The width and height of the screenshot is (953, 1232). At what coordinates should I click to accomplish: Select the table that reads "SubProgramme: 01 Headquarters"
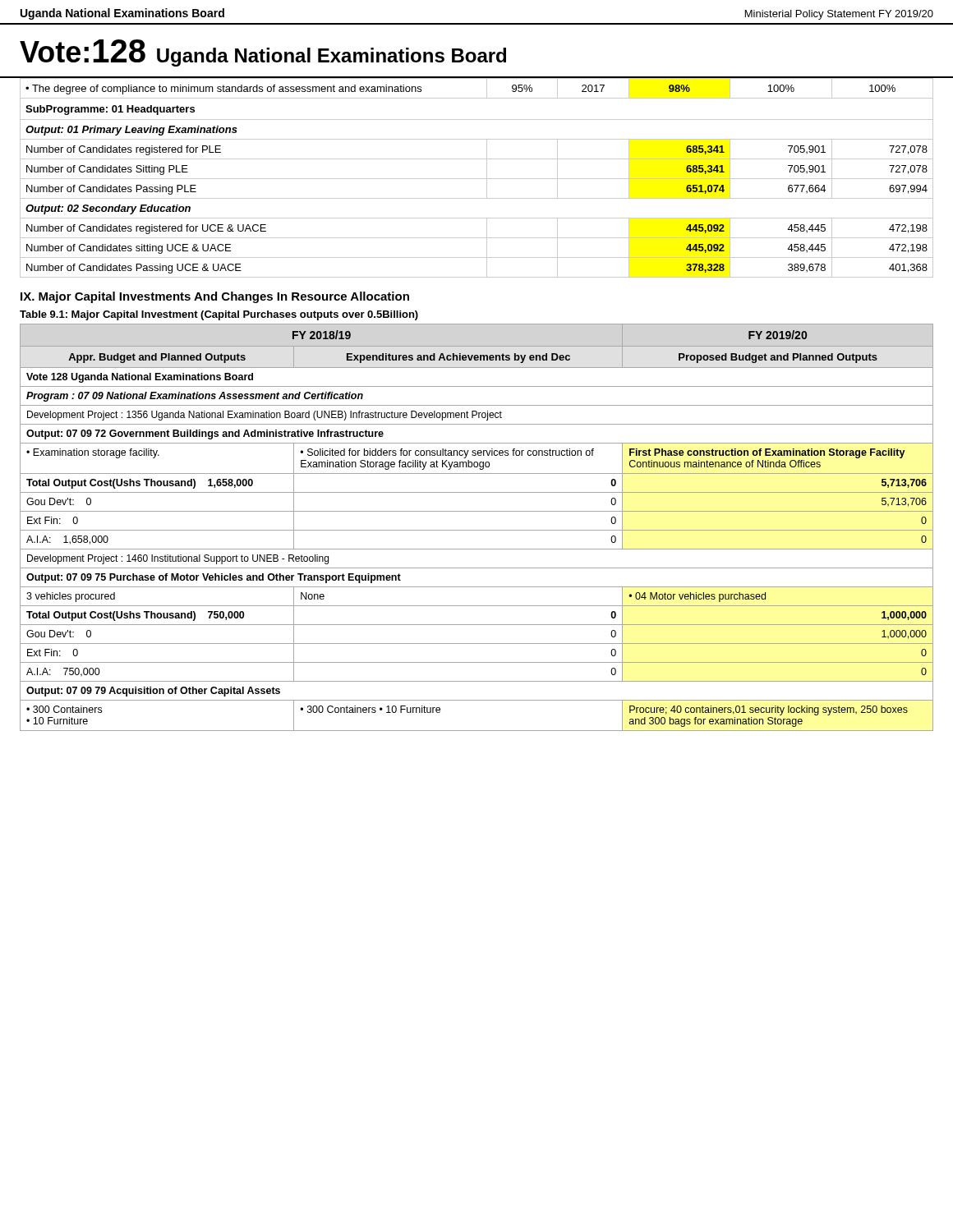tap(476, 178)
